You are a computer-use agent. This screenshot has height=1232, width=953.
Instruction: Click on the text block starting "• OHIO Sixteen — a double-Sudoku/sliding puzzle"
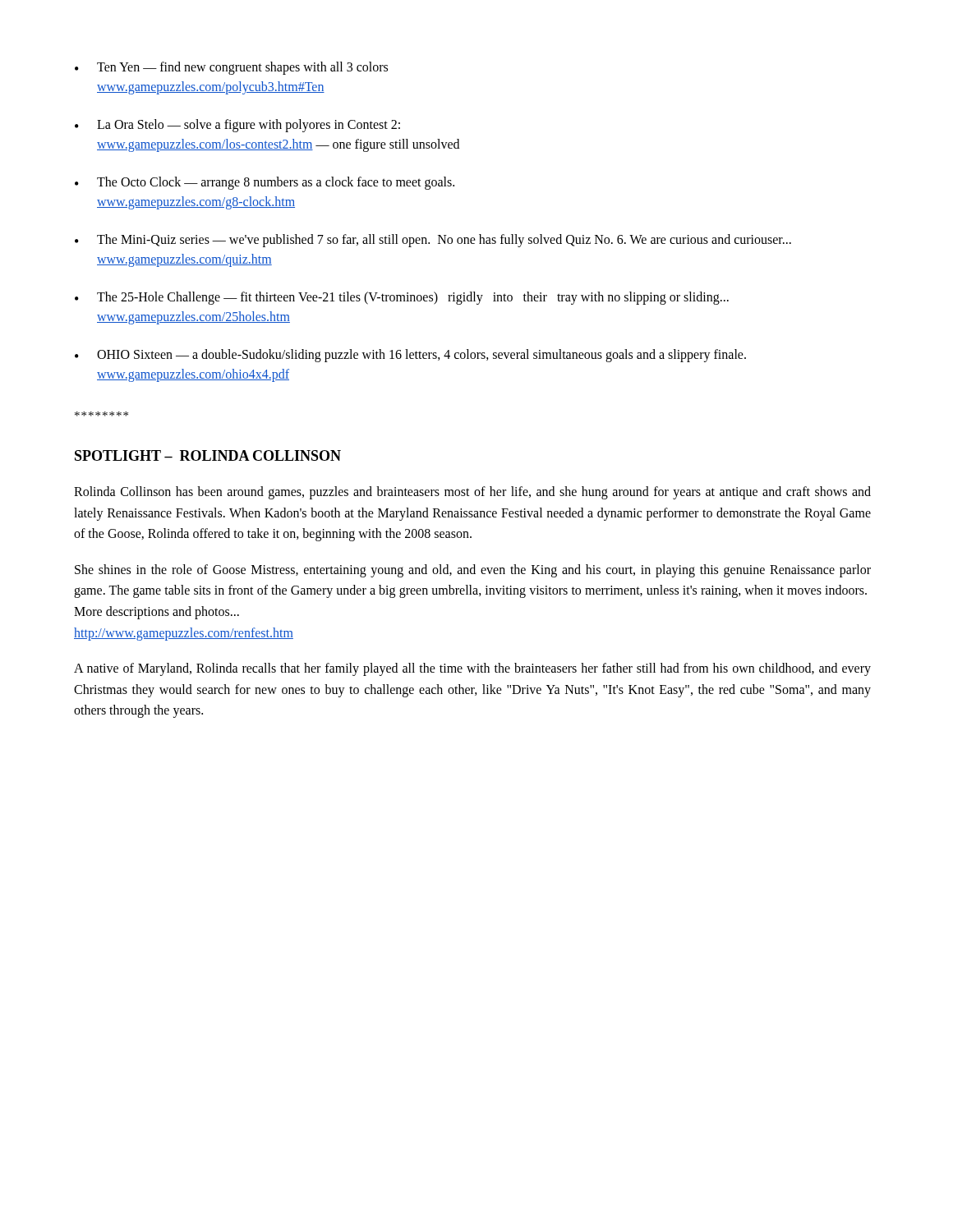472,365
